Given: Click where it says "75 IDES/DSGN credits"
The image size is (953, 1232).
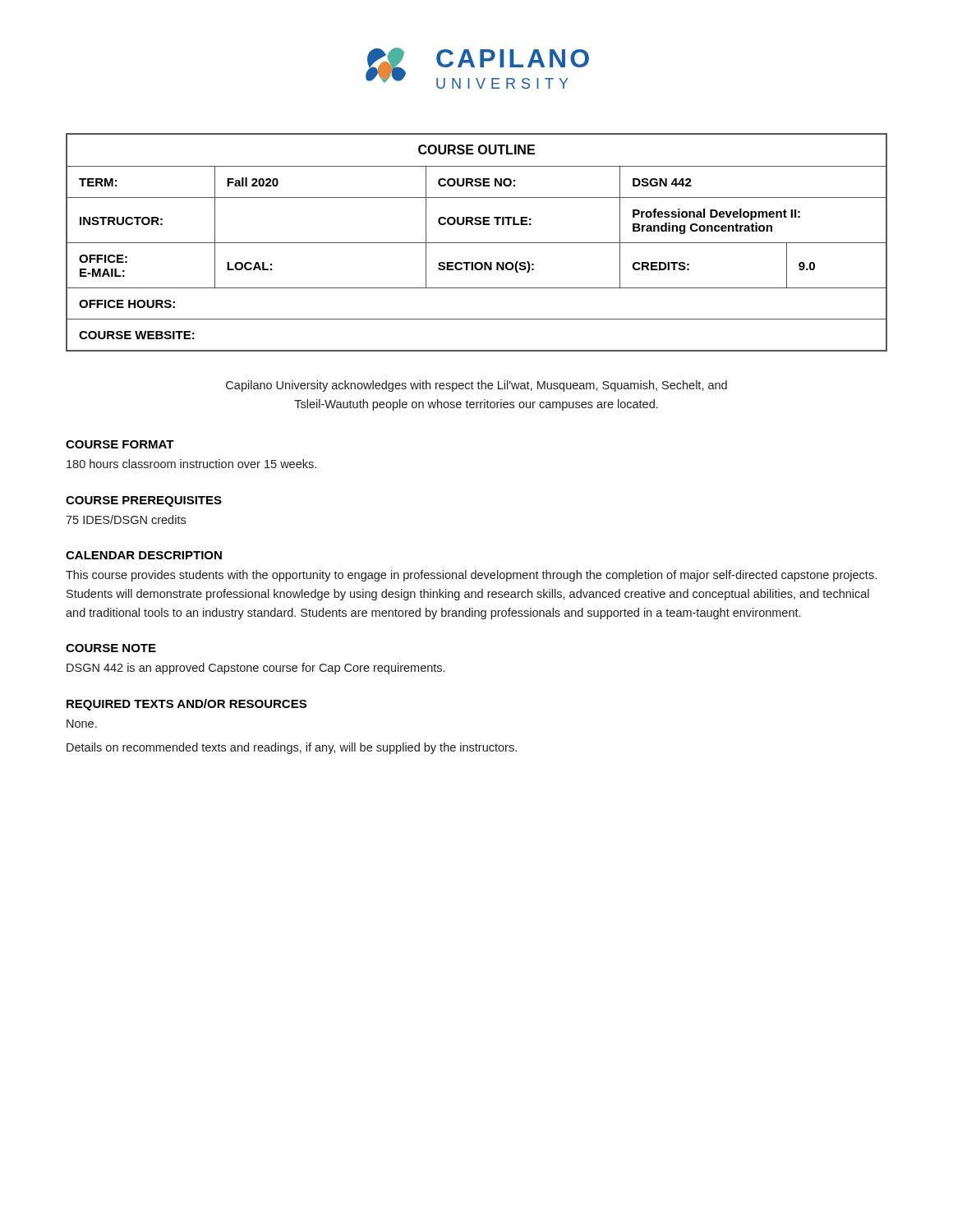Looking at the screenshot, I should coord(126,520).
